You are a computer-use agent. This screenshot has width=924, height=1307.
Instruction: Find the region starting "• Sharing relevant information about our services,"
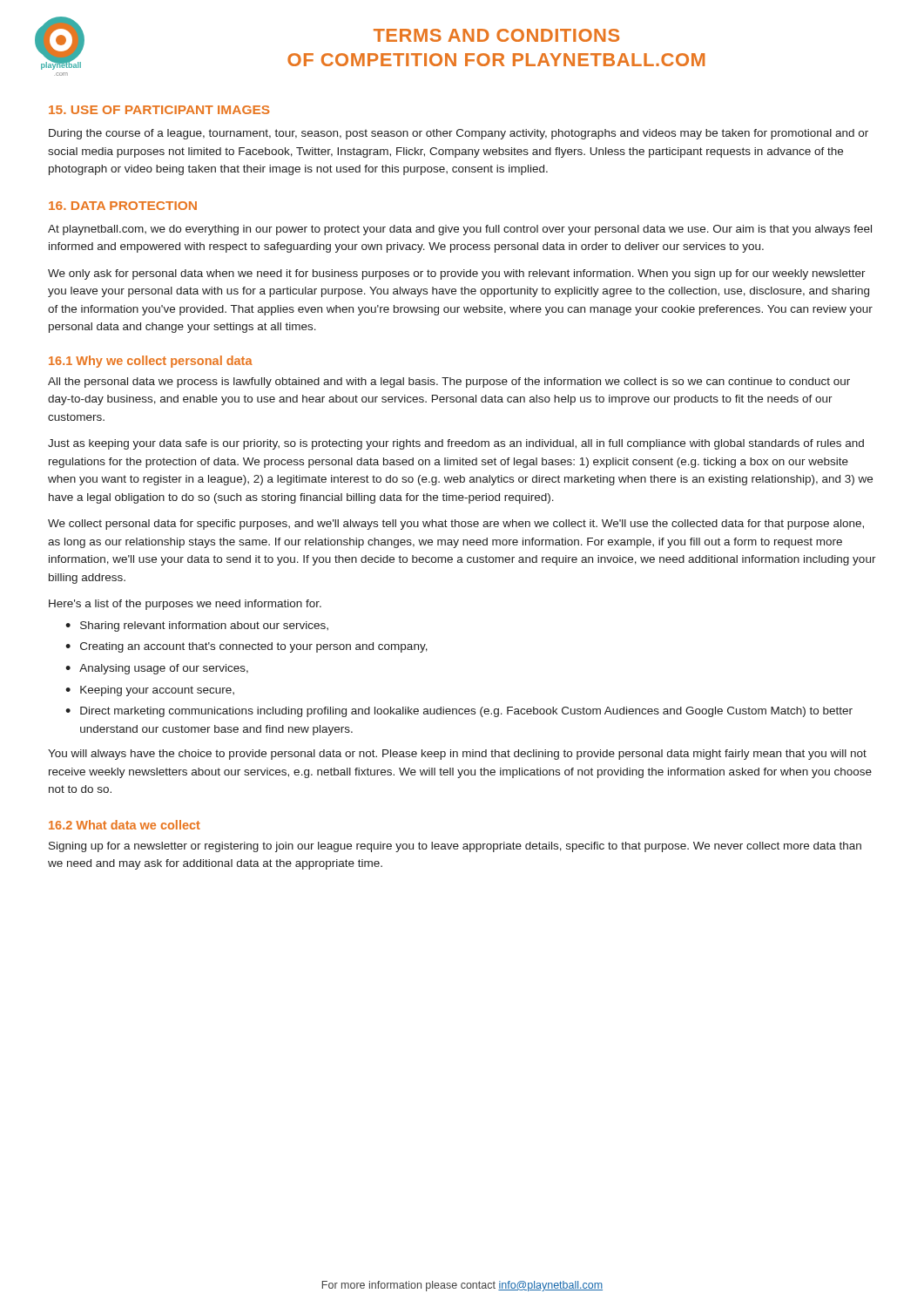(x=197, y=626)
